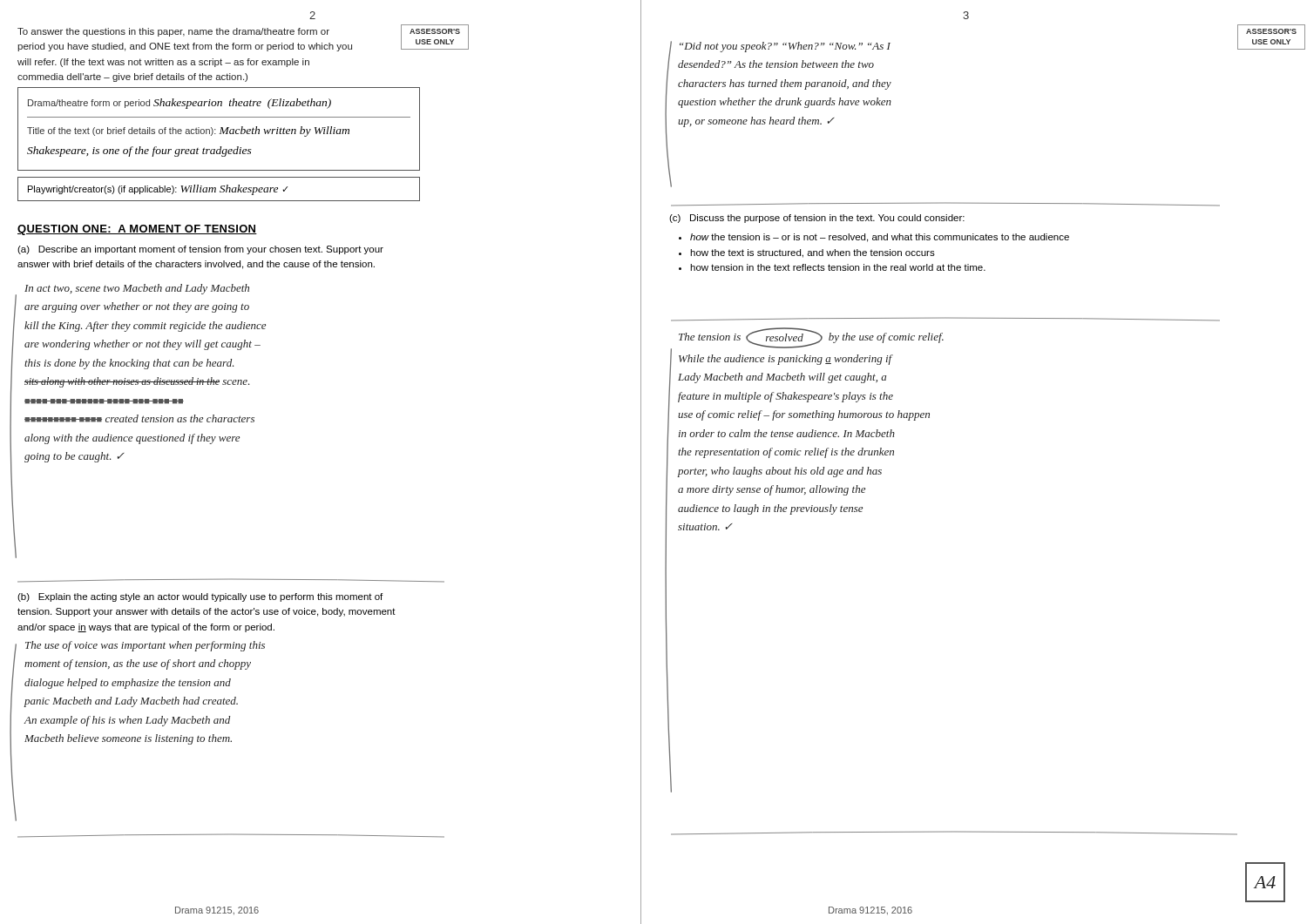This screenshot has width=1307, height=924.
Task: Locate the text block that reads "The tension is resolved by"
Action: 811,430
